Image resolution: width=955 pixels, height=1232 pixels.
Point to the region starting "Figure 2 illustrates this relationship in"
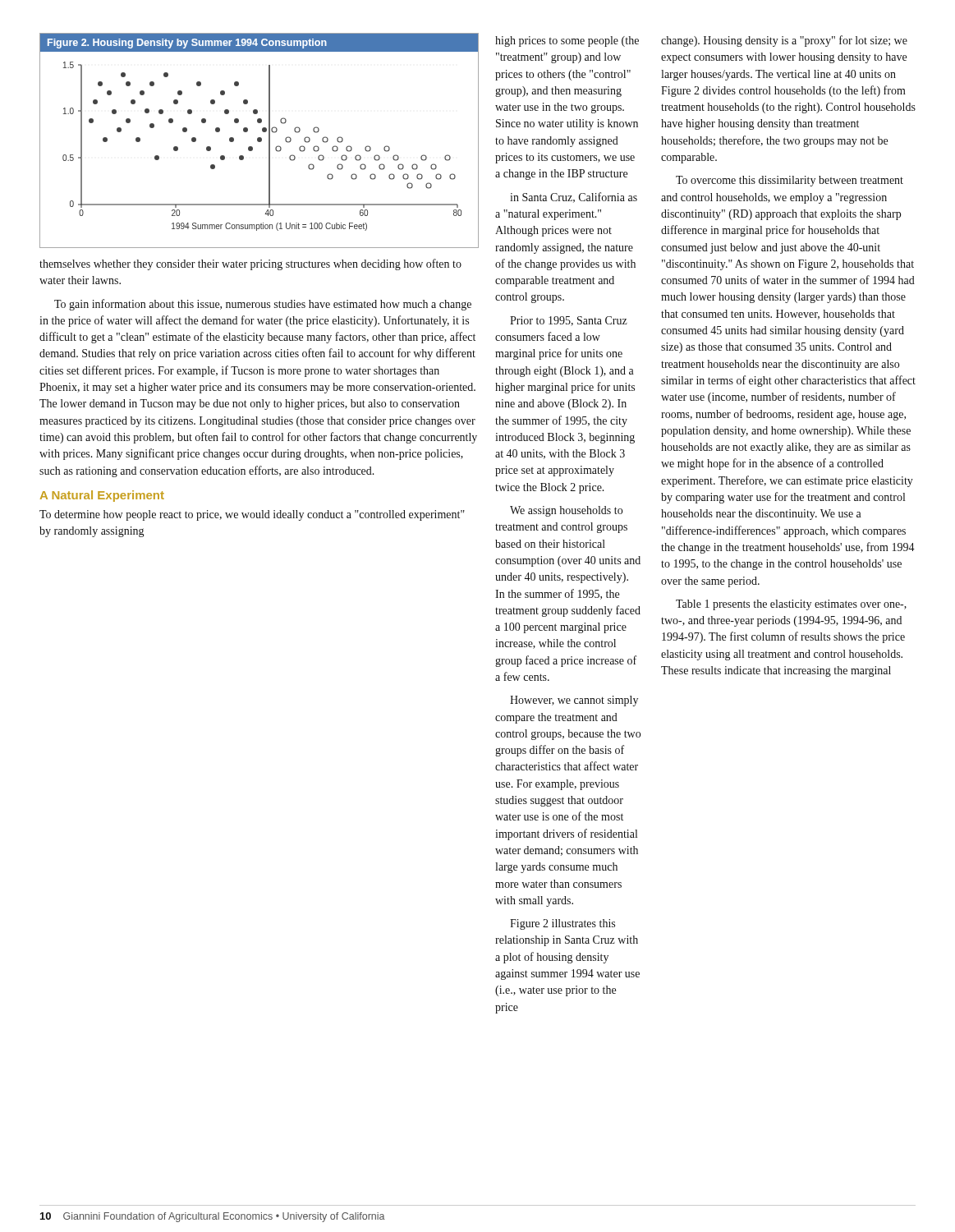[568, 966]
